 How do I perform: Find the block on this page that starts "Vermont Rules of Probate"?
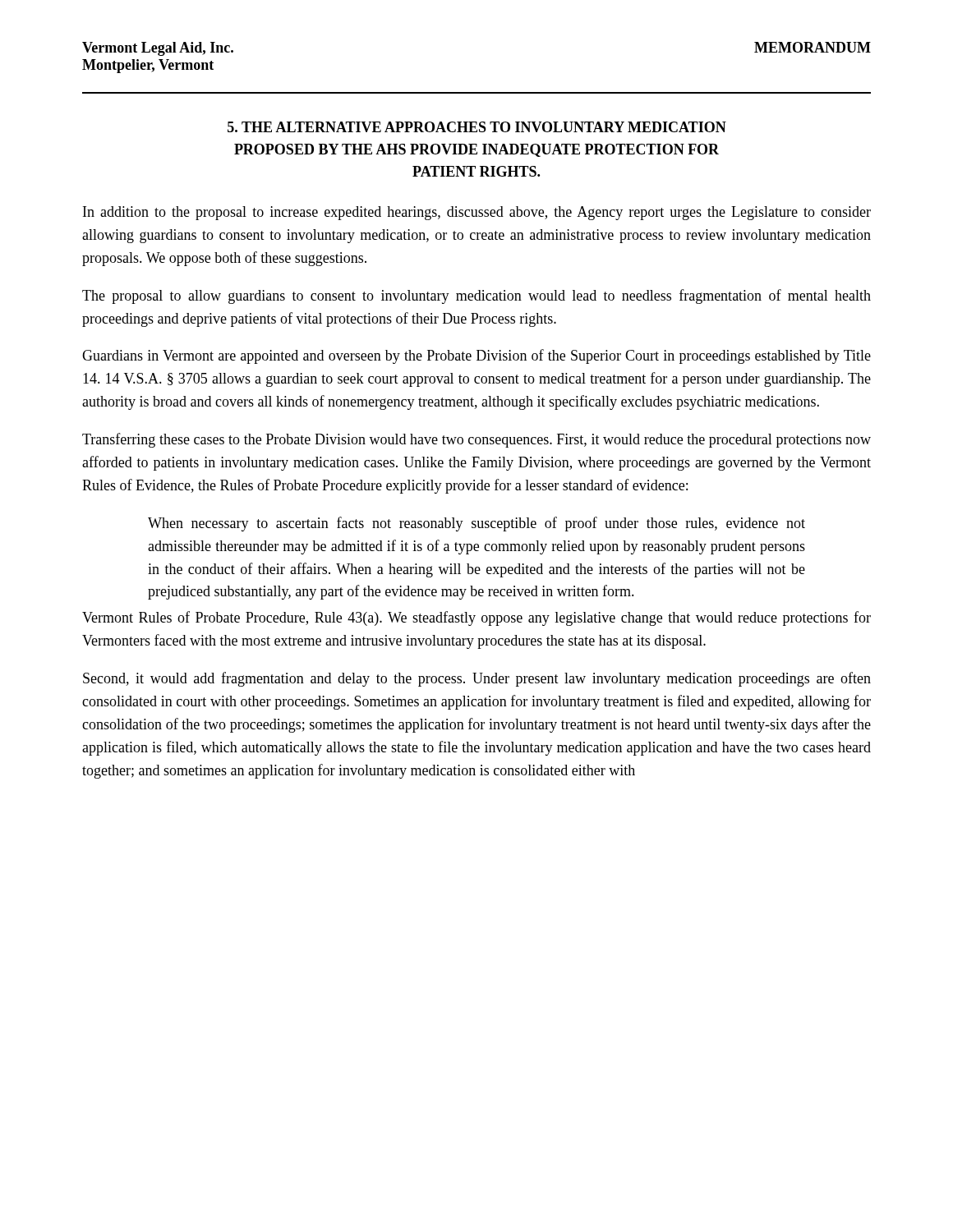[x=476, y=629]
